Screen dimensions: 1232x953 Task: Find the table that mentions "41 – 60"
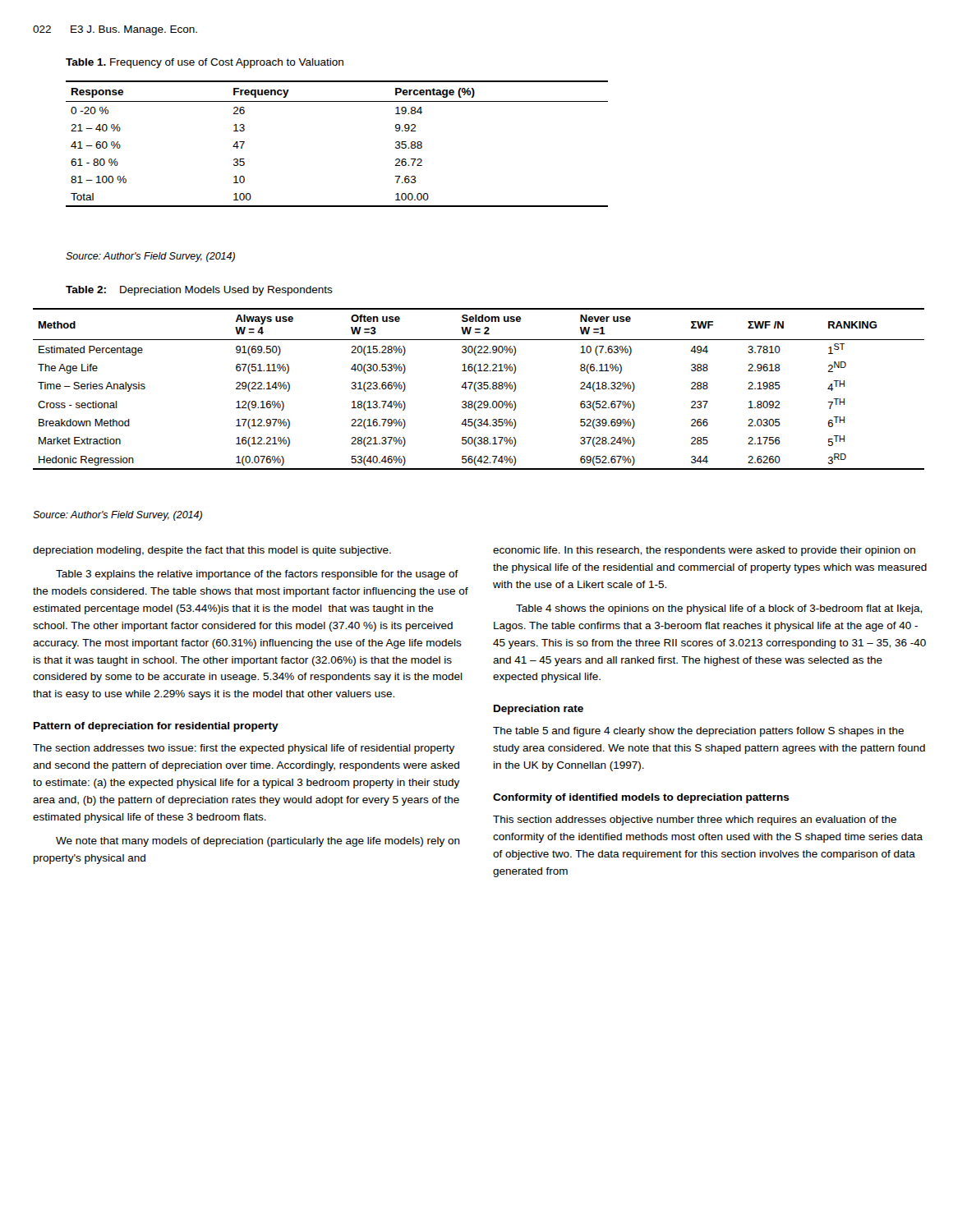point(337,144)
